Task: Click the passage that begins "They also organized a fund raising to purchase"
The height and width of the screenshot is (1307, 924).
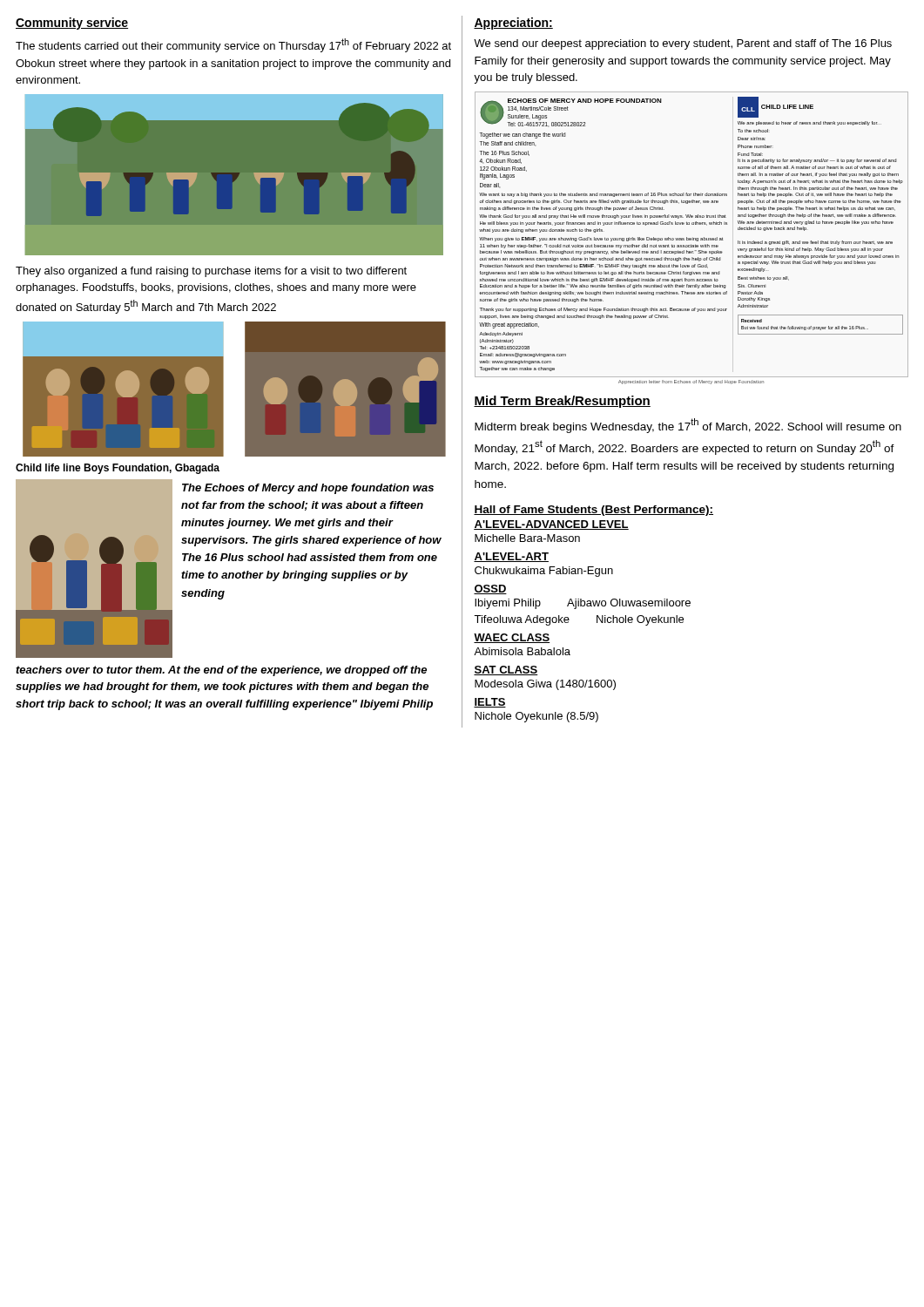Action: [x=216, y=289]
